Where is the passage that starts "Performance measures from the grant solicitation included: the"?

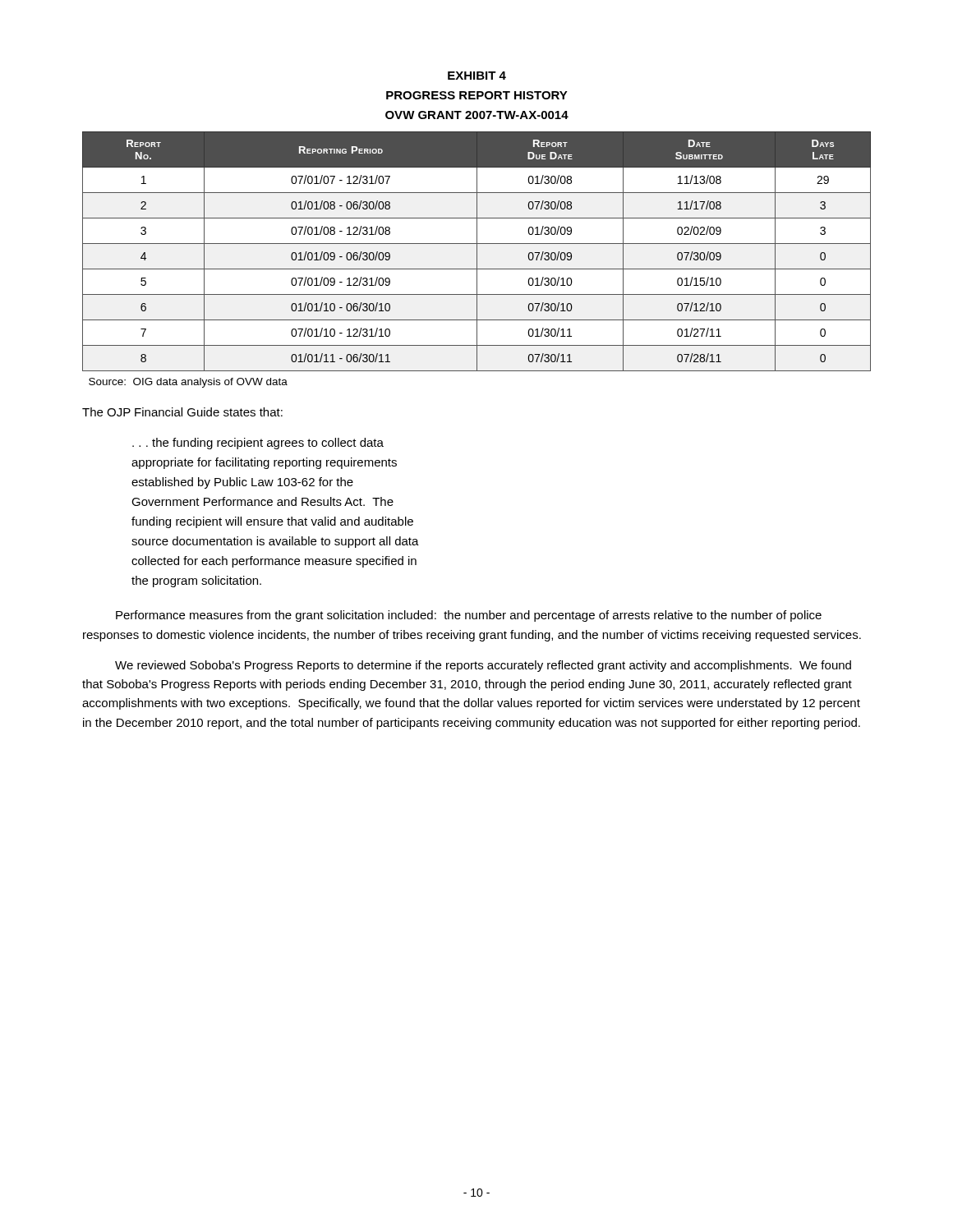472,625
